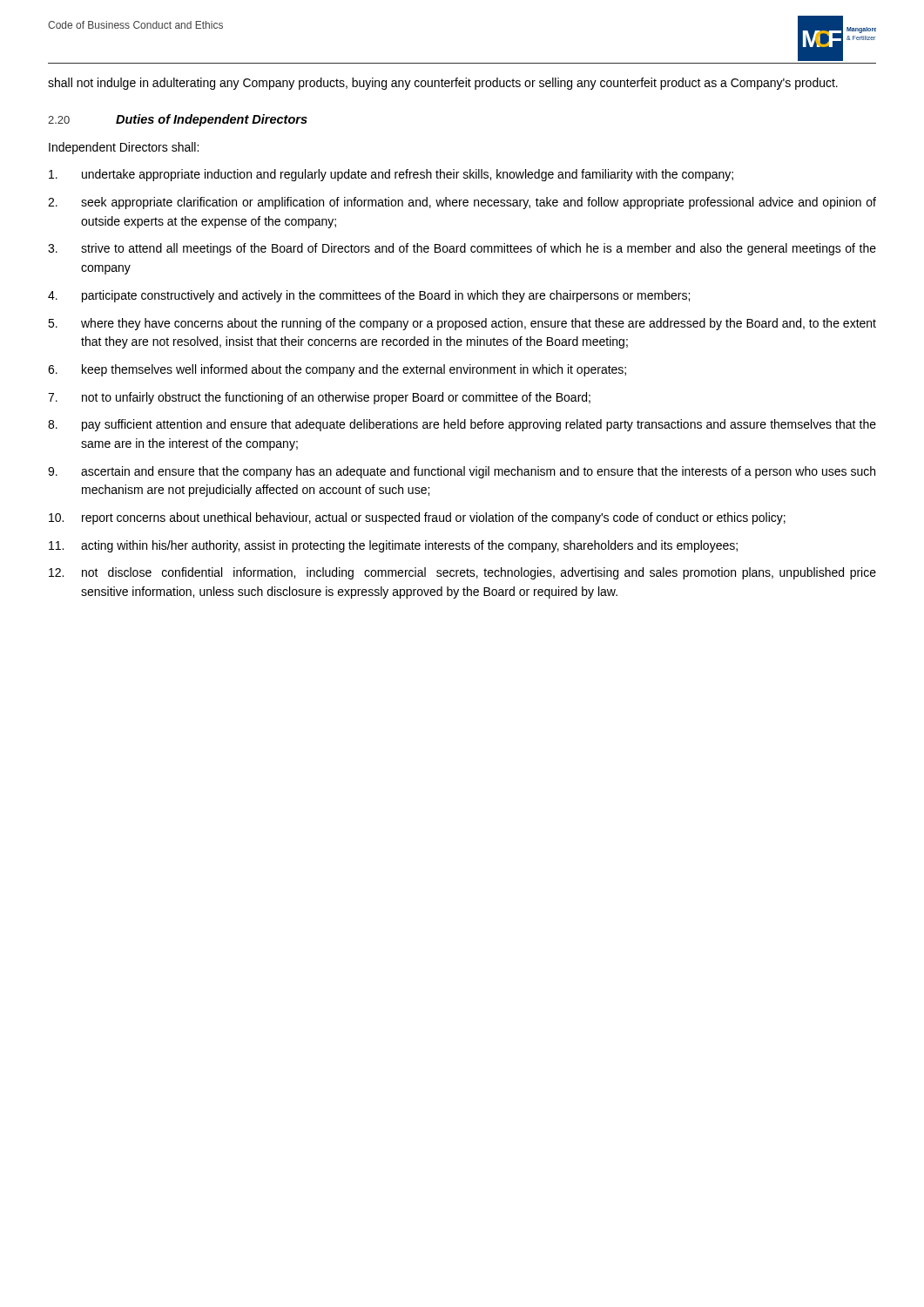Screen dimensions: 1307x924
Task: Find the block on this page that starts "3. strive to attend all meetings of the"
Action: tap(462, 259)
